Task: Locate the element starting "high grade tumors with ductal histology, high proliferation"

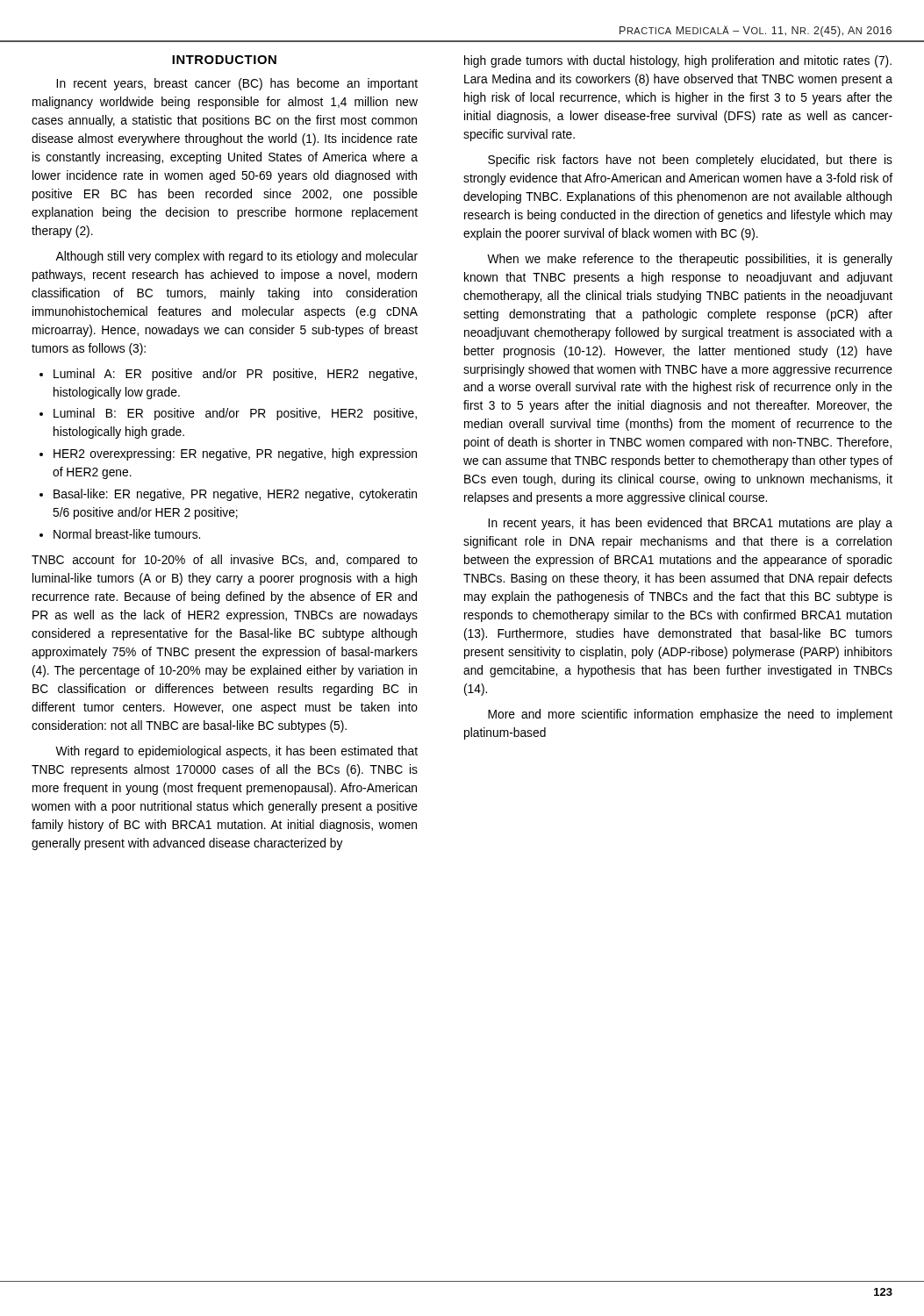Action: coord(678,99)
